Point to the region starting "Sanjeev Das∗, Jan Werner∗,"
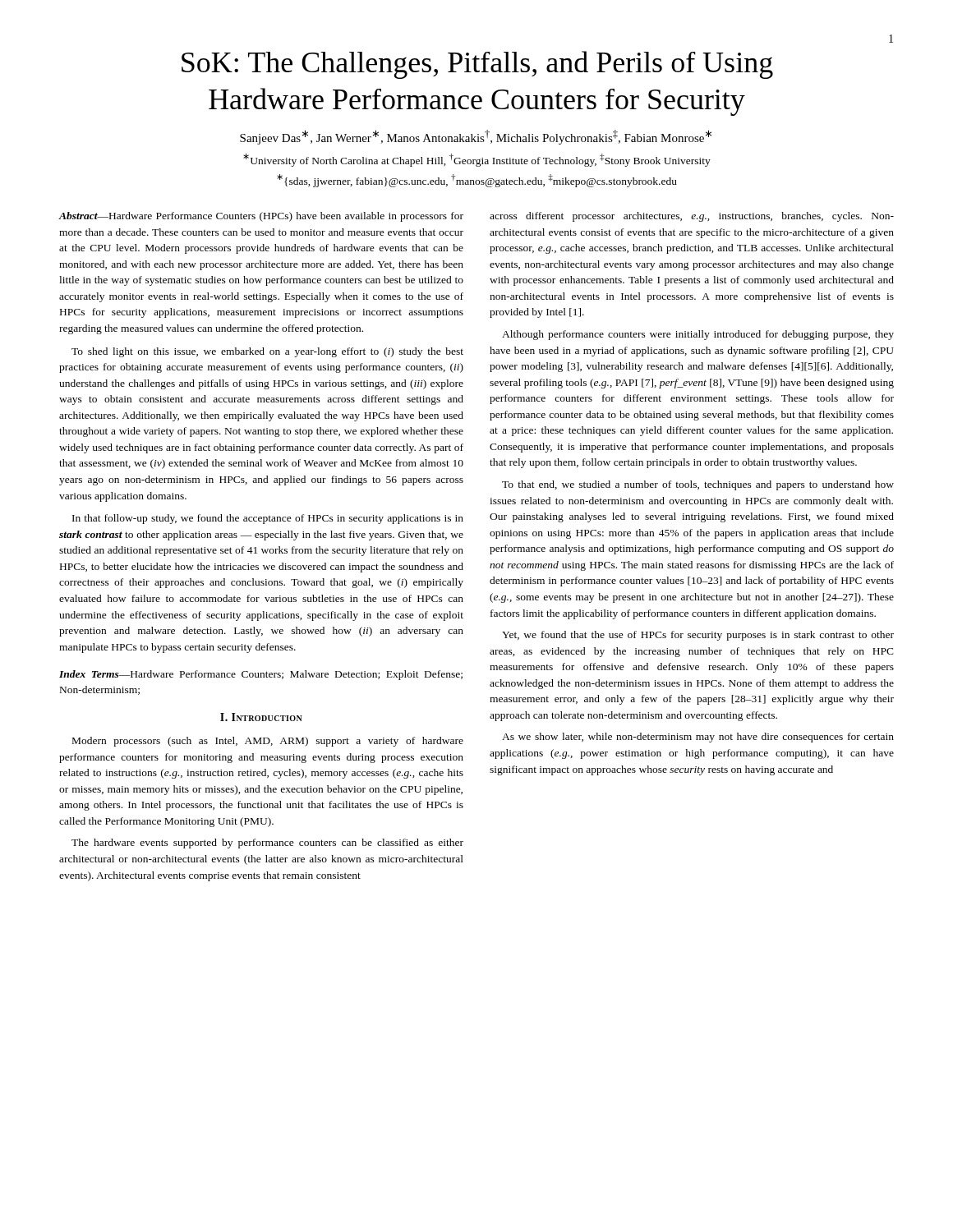 point(476,158)
